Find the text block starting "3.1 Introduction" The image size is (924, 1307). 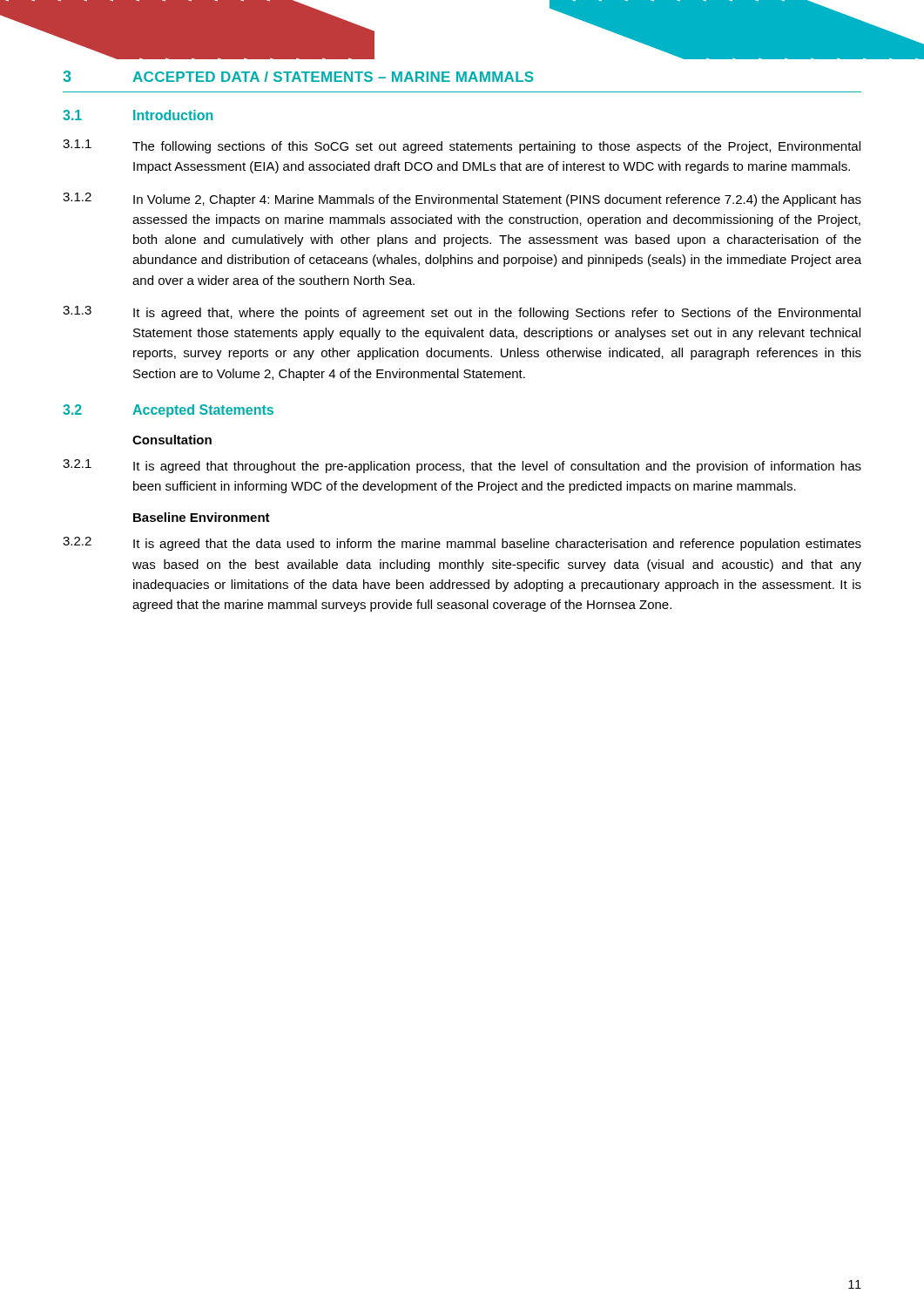point(138,116)
